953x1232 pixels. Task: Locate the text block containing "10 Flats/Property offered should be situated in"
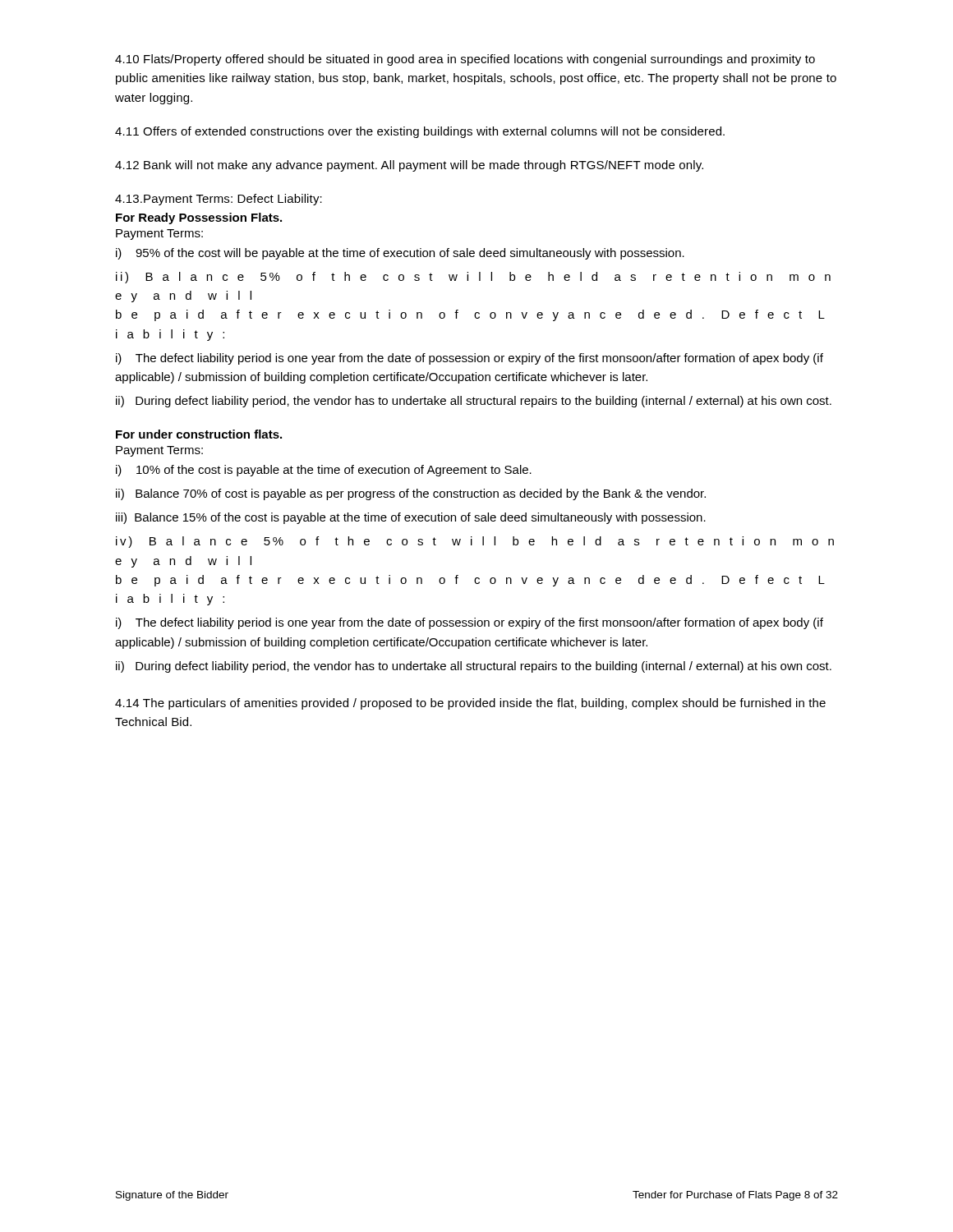(476, 78)
